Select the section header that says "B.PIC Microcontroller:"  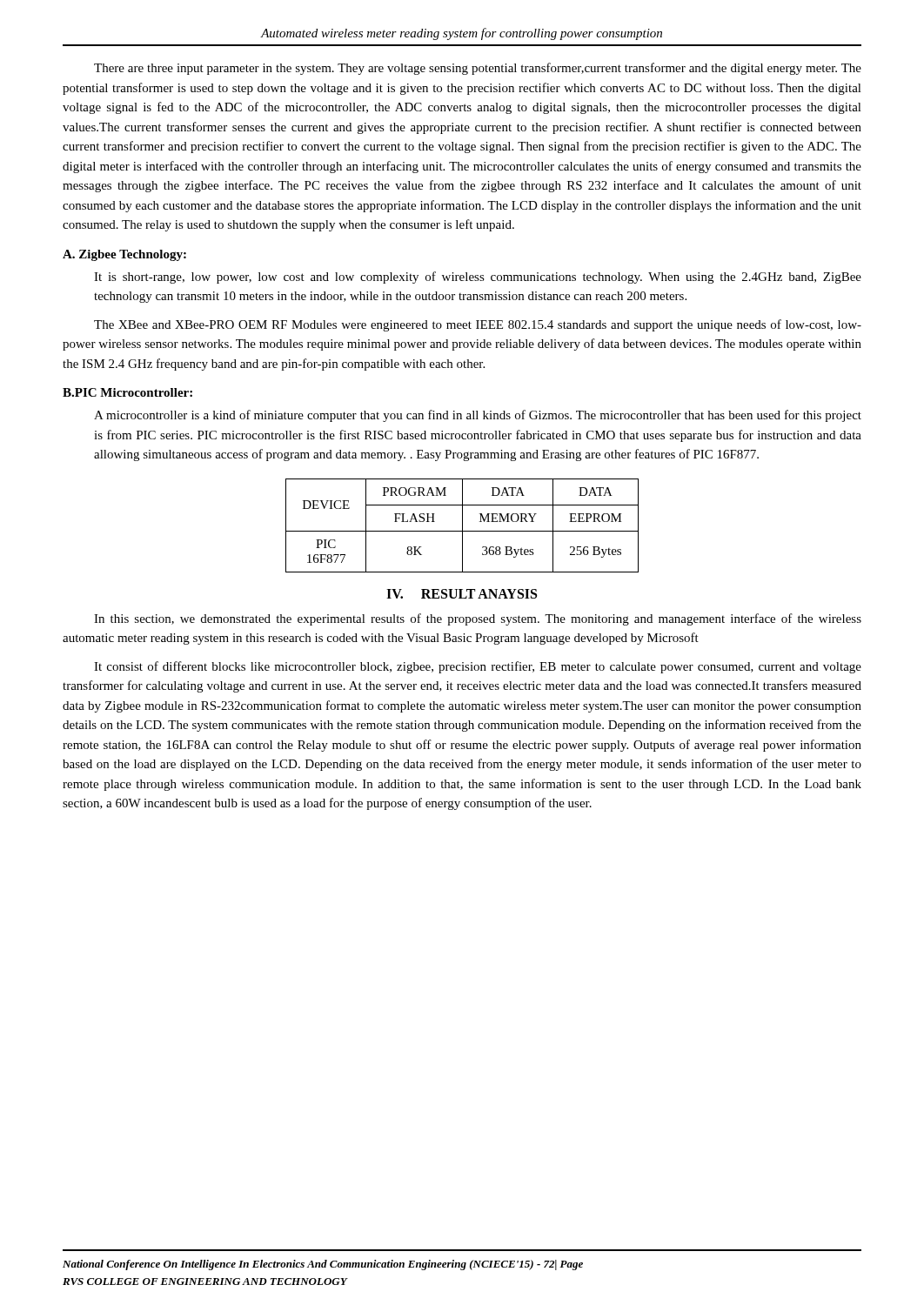coord(128,392)
